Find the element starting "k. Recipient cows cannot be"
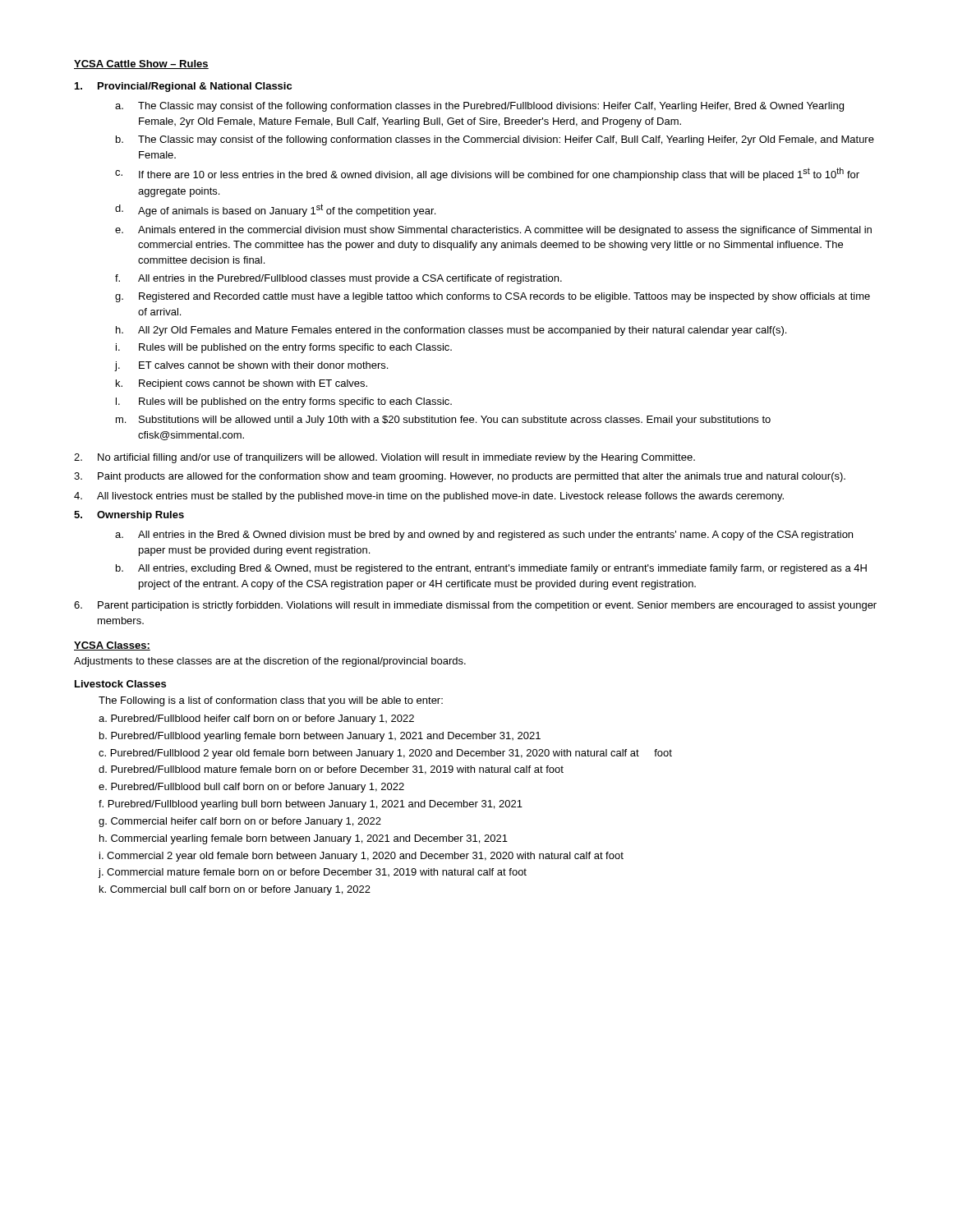Image resolution: width=953 pixels, height=1232 pixels. (x=242, y=384)
